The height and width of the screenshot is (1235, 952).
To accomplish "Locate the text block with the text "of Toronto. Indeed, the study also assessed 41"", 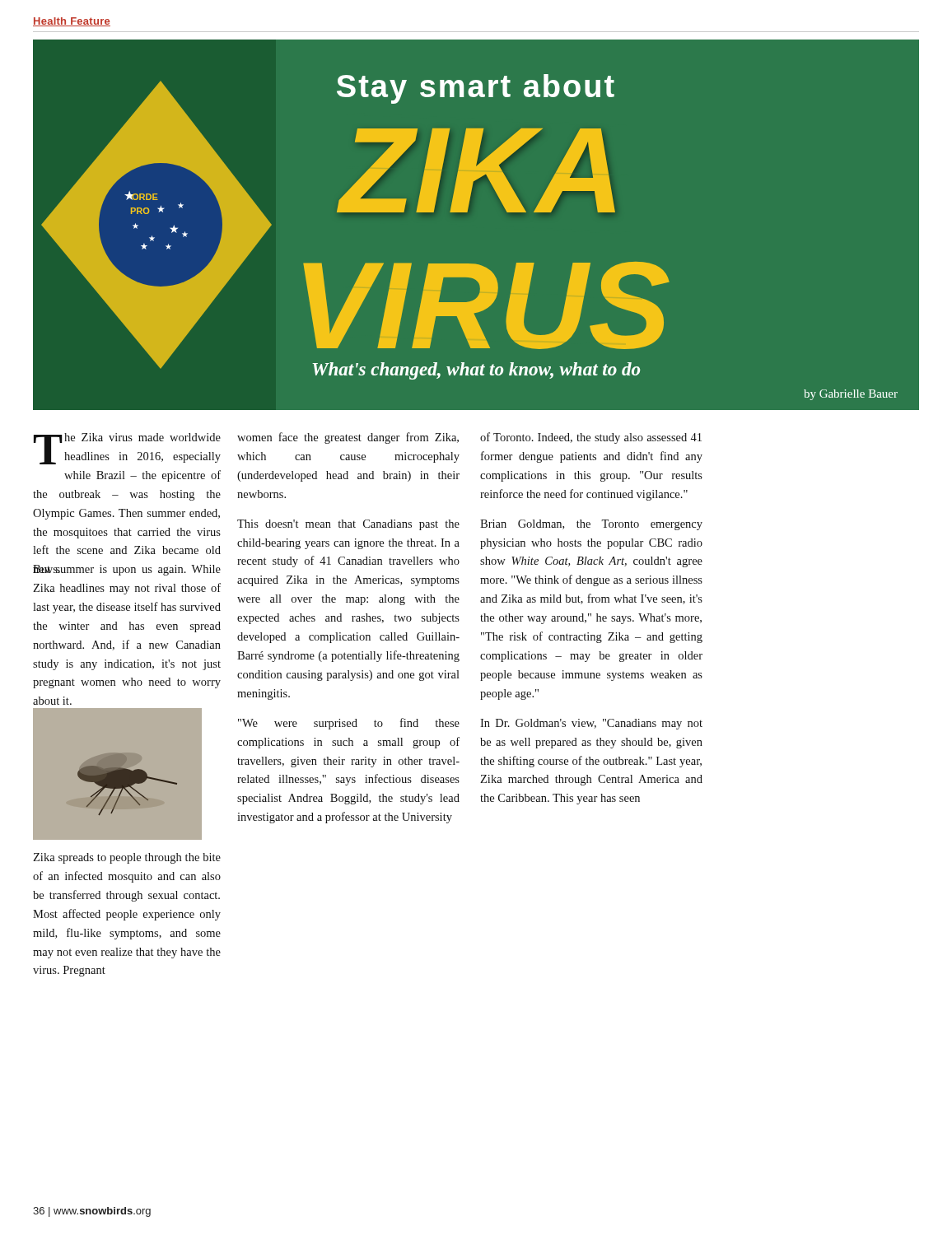I will click(x=591, y=618).
